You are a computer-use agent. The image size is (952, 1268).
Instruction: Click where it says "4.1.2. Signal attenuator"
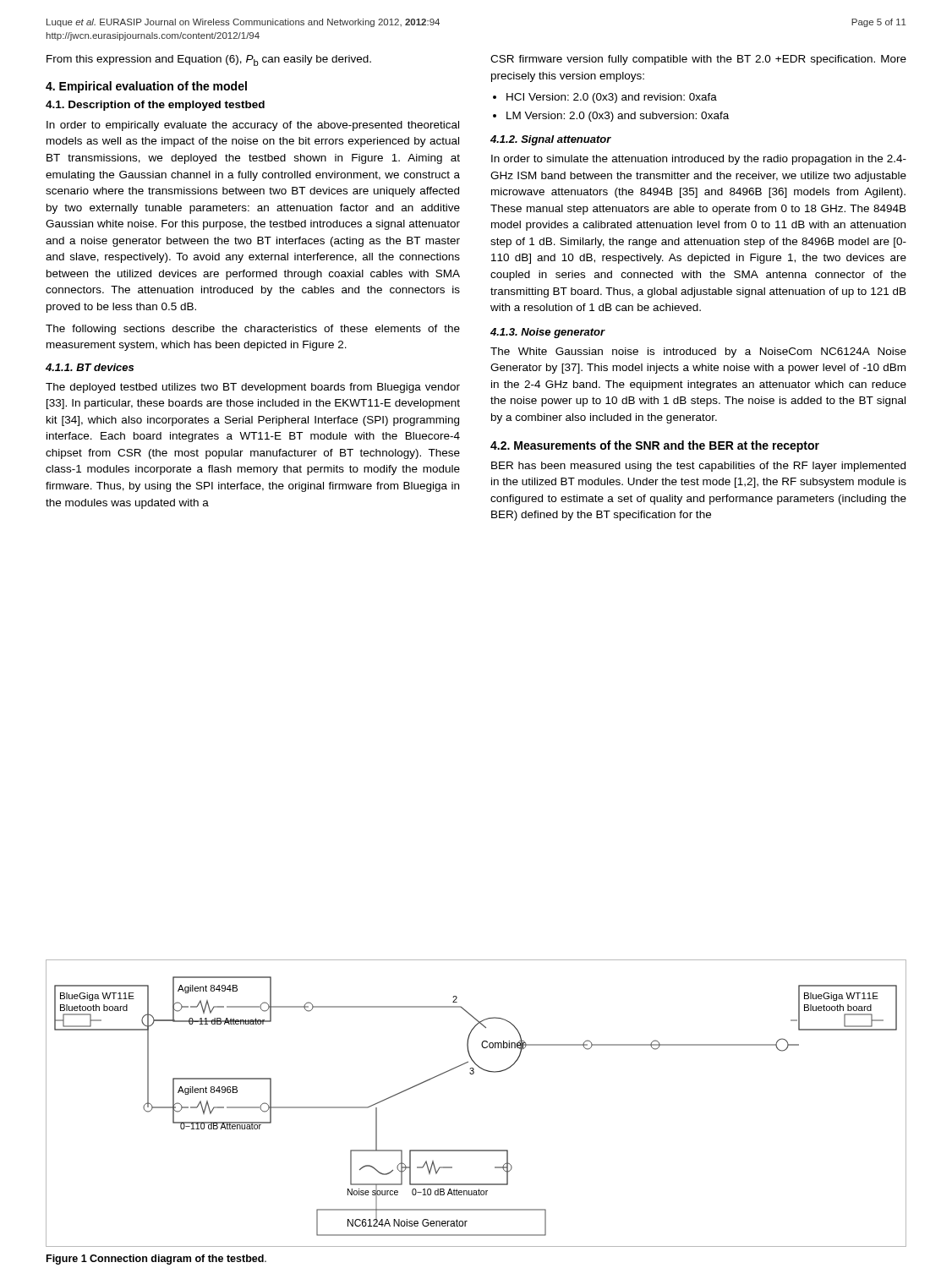pyautogui.click(x=551, y=139)
